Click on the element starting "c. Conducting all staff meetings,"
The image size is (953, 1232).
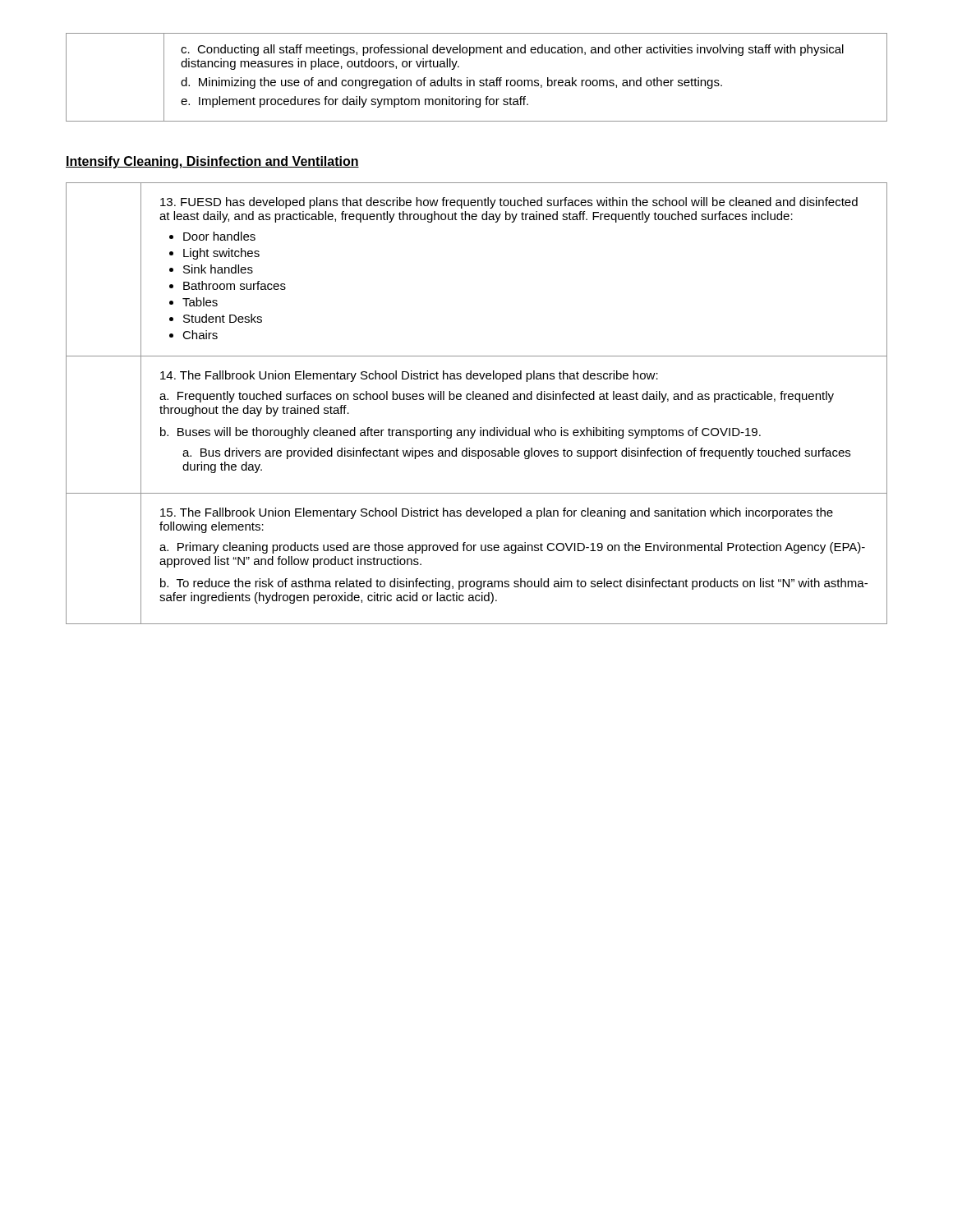(476, 77)
